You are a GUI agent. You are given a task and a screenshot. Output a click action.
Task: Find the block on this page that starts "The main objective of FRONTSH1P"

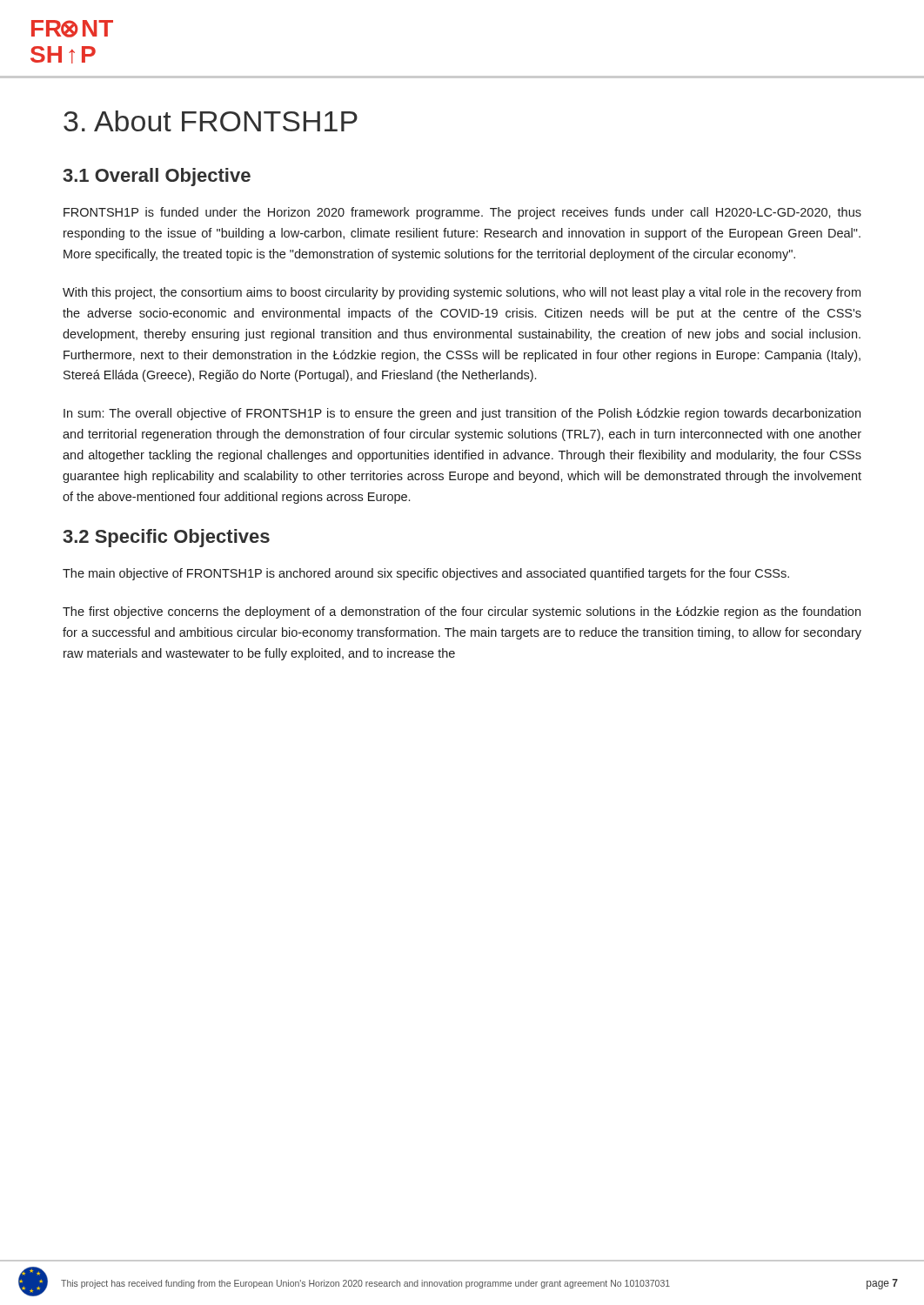[x=462, y=574]
